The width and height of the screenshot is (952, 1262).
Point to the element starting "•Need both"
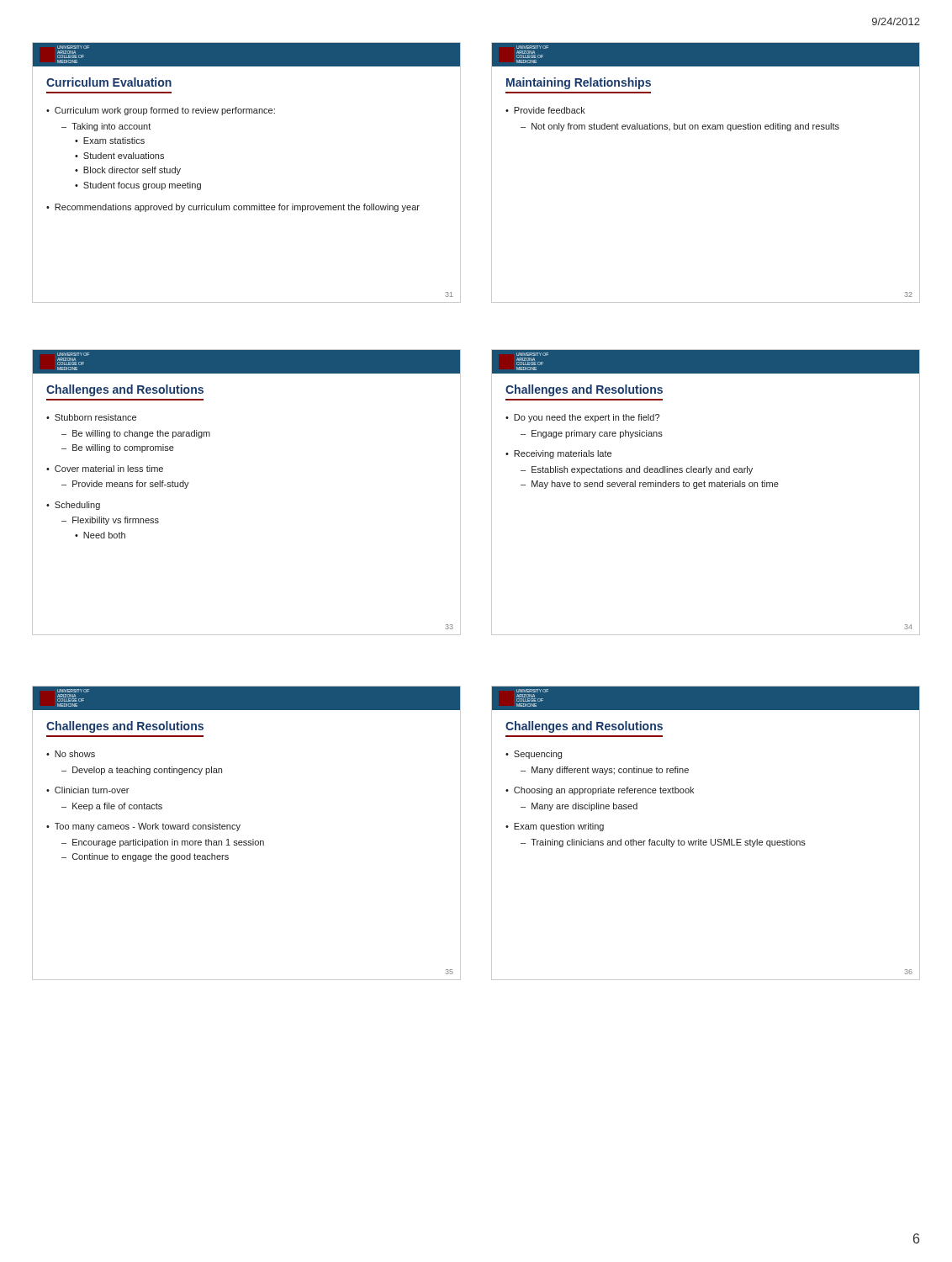click(x=100, y=535)
